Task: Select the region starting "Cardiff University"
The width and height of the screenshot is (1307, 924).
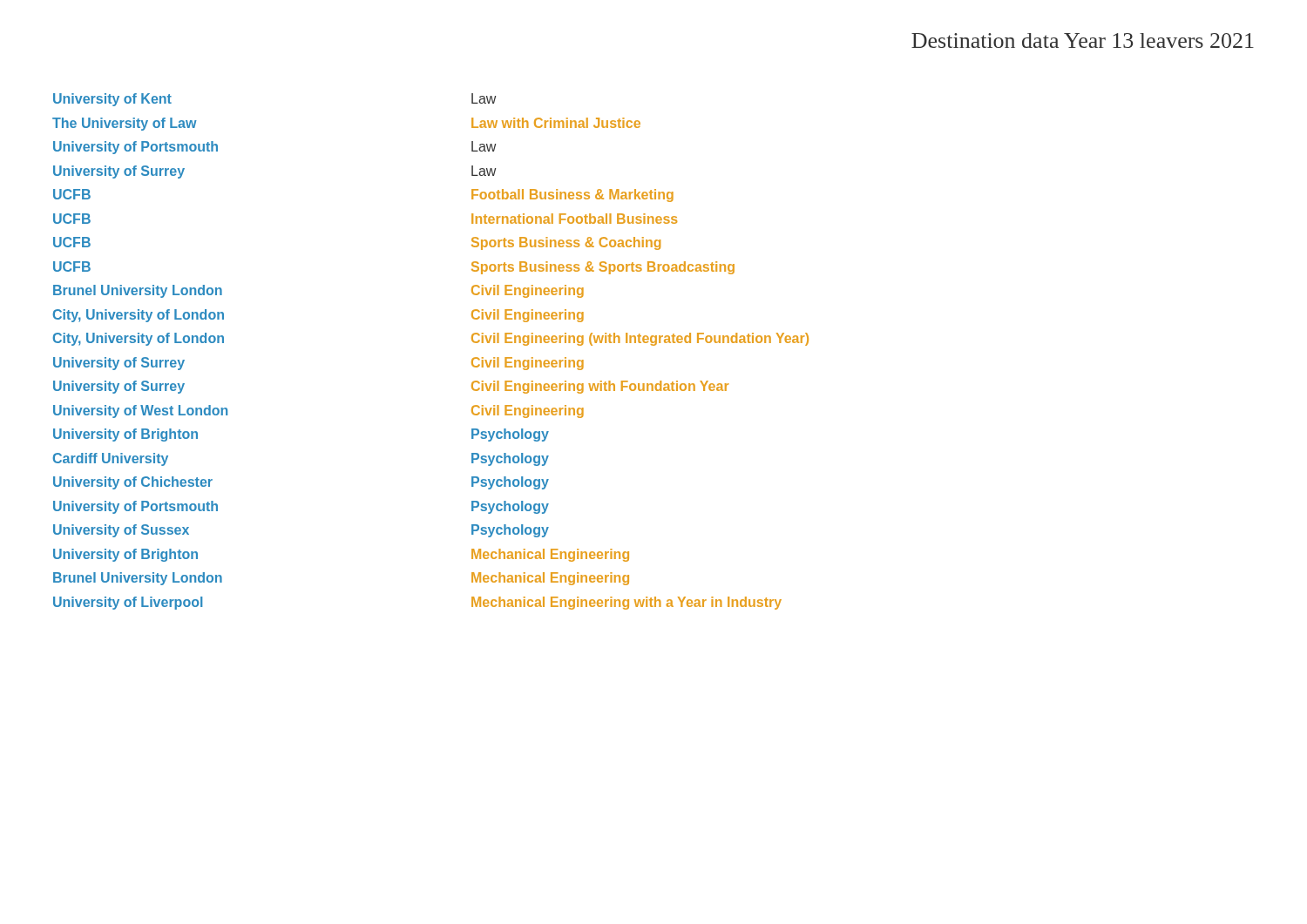Action: tap(110, 458)
